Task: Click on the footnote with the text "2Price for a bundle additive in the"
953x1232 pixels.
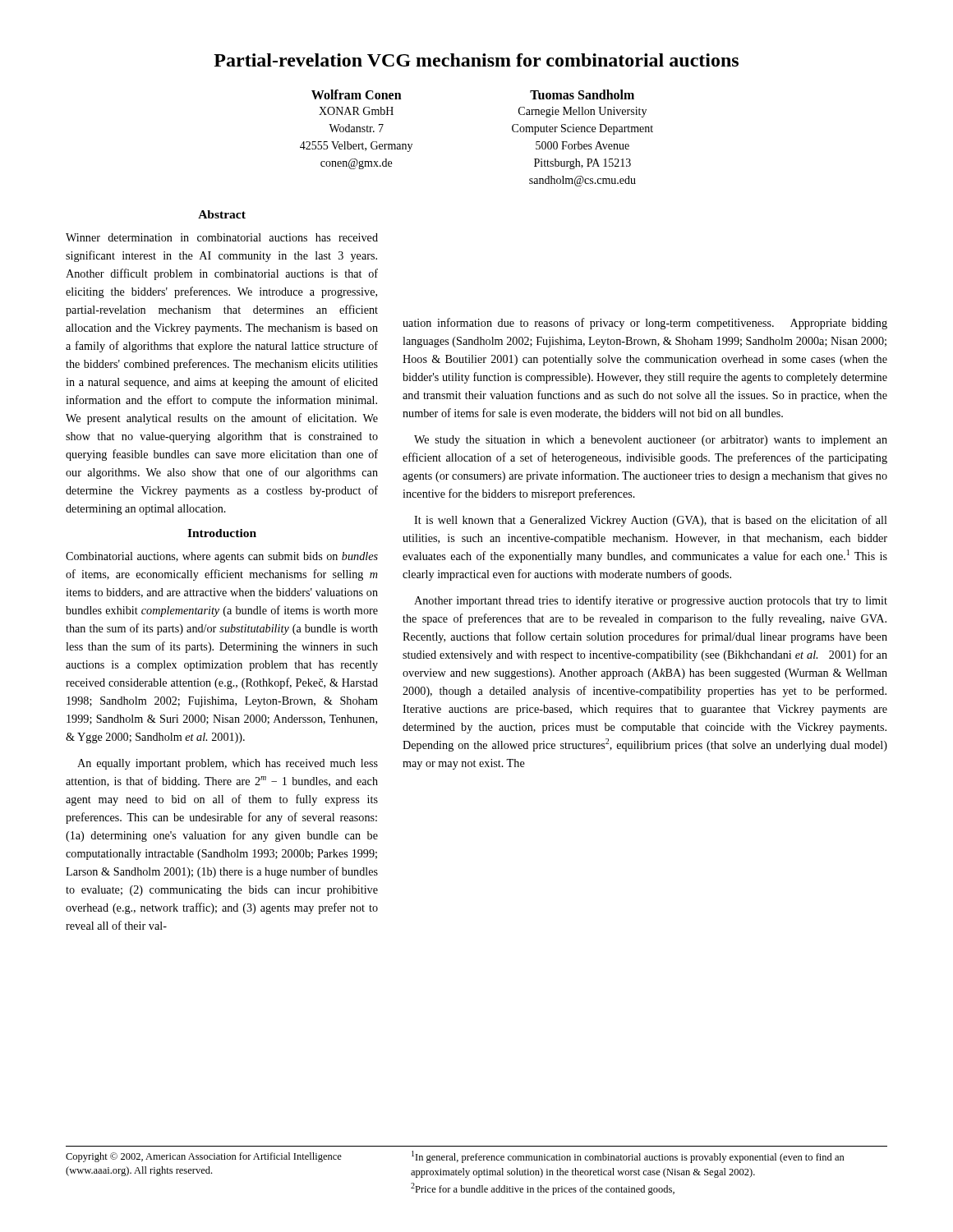Action: click(543, 1188)
